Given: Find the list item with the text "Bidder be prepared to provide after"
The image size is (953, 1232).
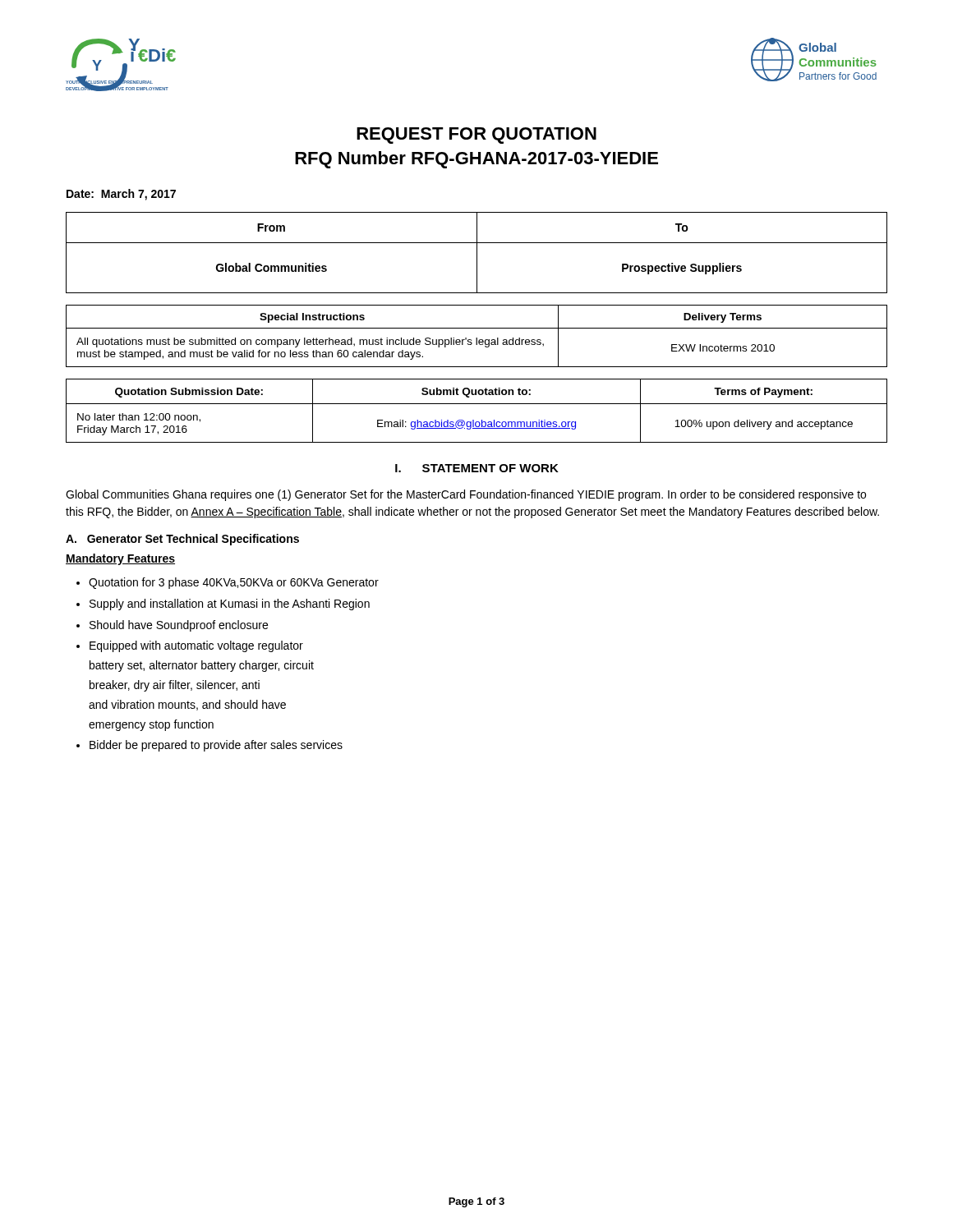Looking at the screenshot, I should 216,745.
